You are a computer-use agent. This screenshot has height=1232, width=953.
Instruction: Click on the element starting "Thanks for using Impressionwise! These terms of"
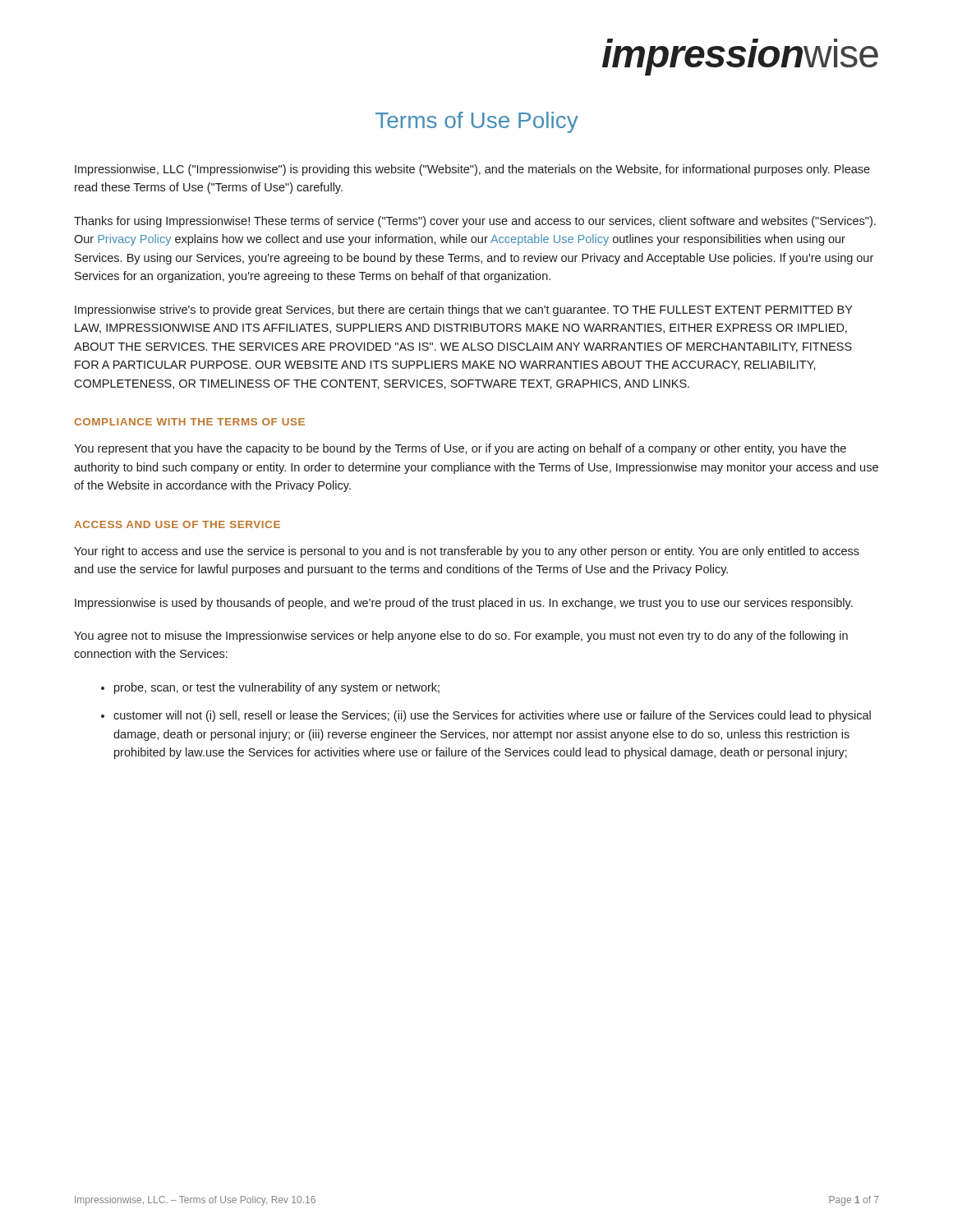click(475, 249)
